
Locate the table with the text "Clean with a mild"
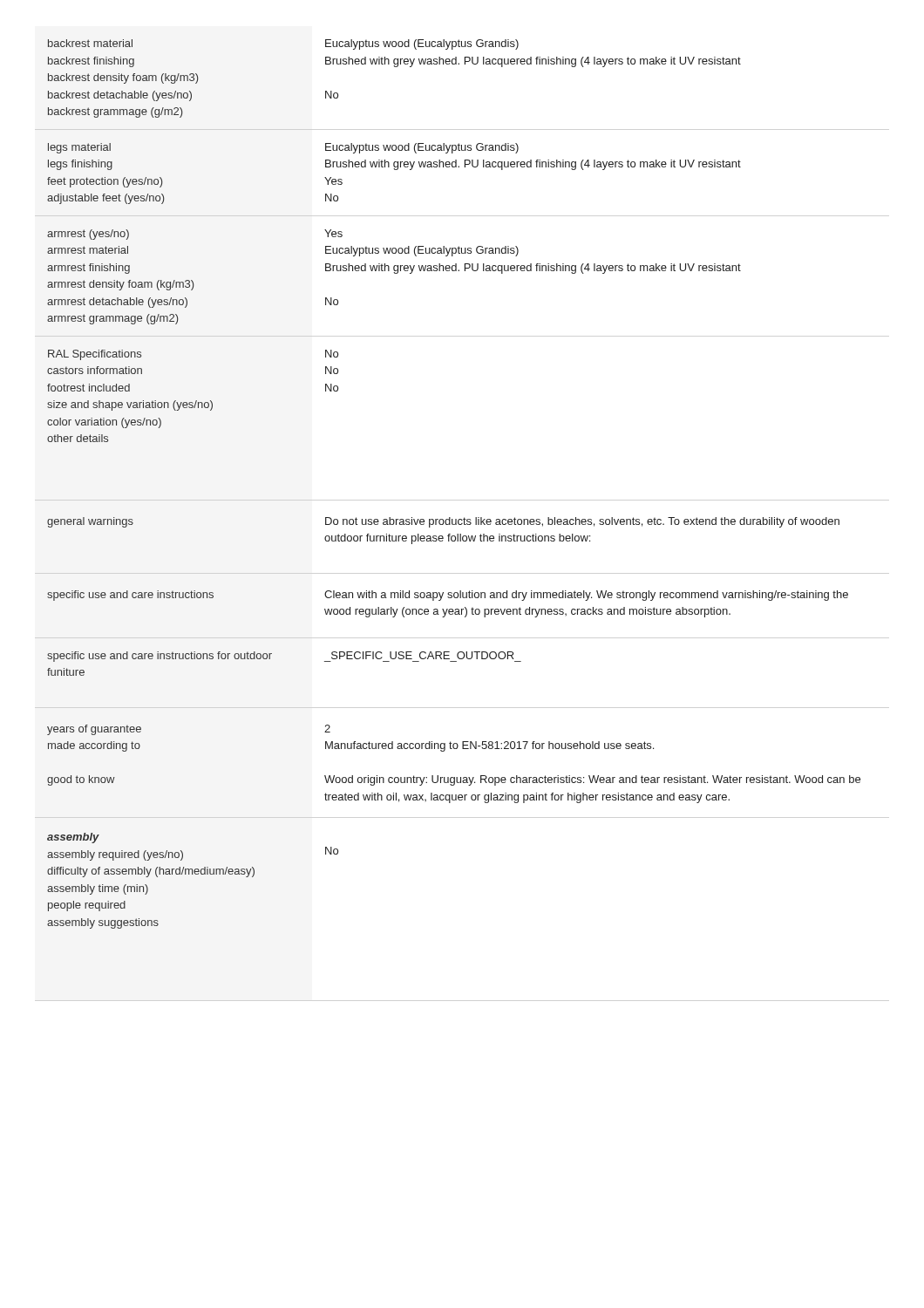[x=462, y=514]
